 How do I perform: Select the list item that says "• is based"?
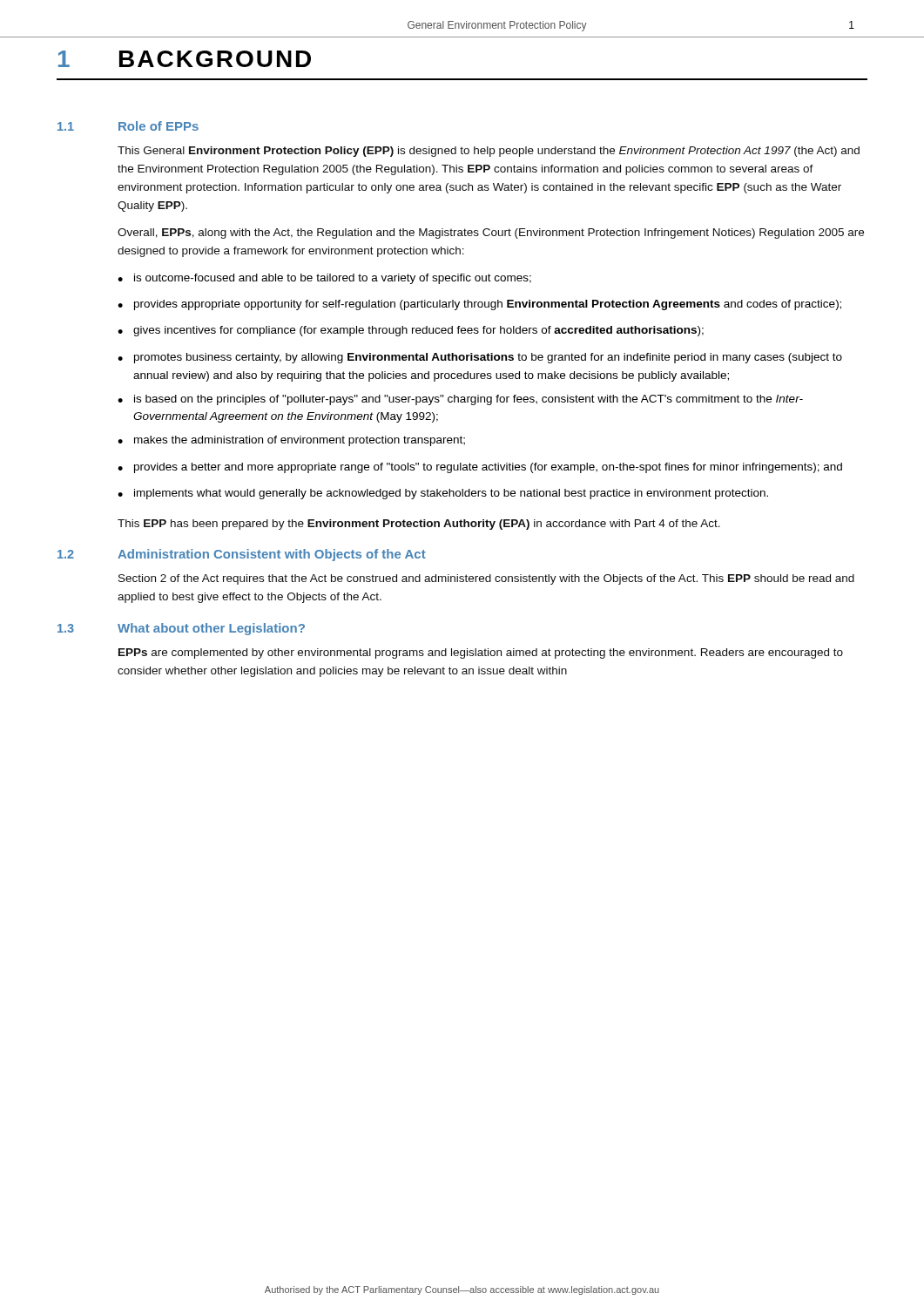[492, 408]
